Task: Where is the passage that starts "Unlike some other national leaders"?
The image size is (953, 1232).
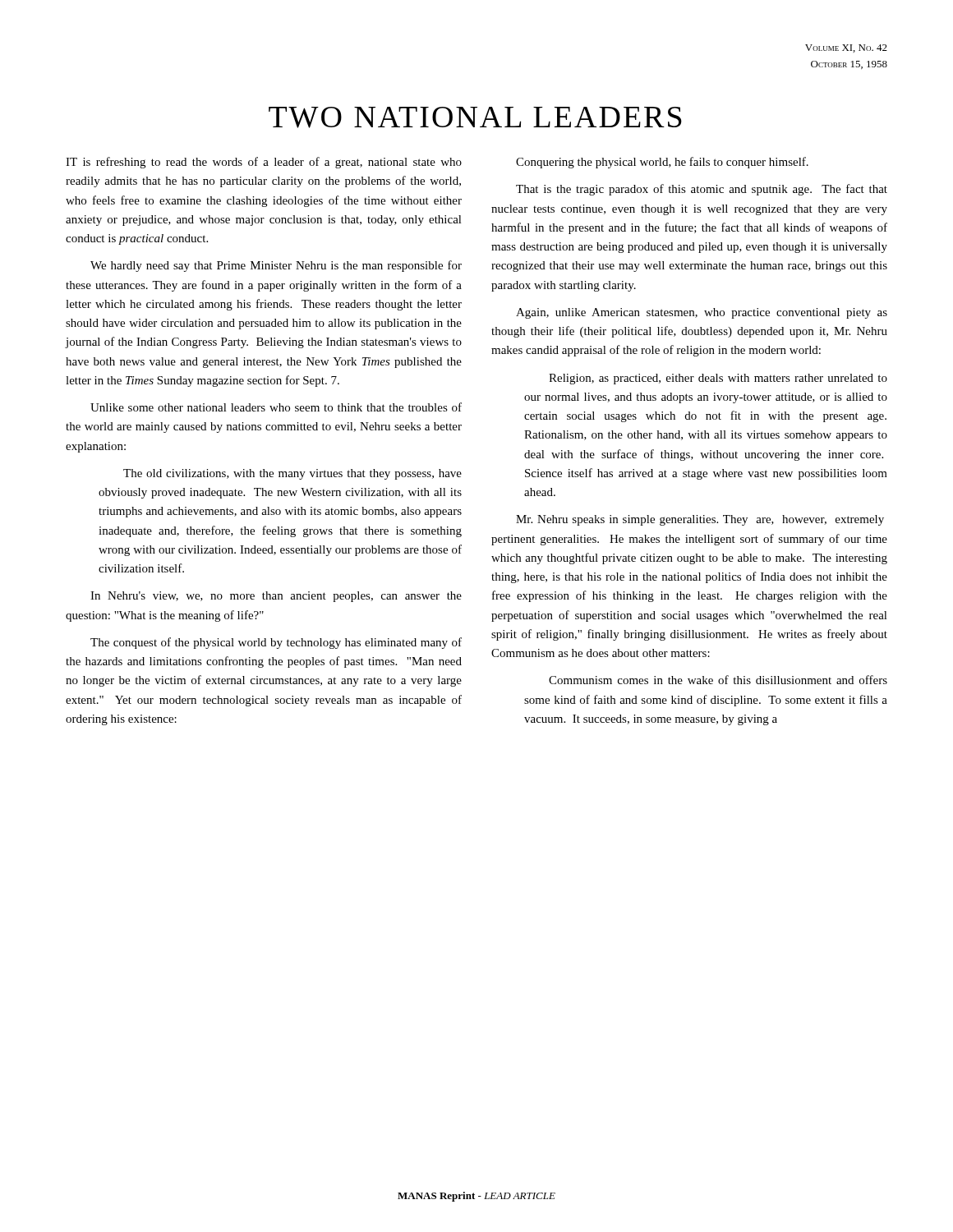Action: [264, 427]
